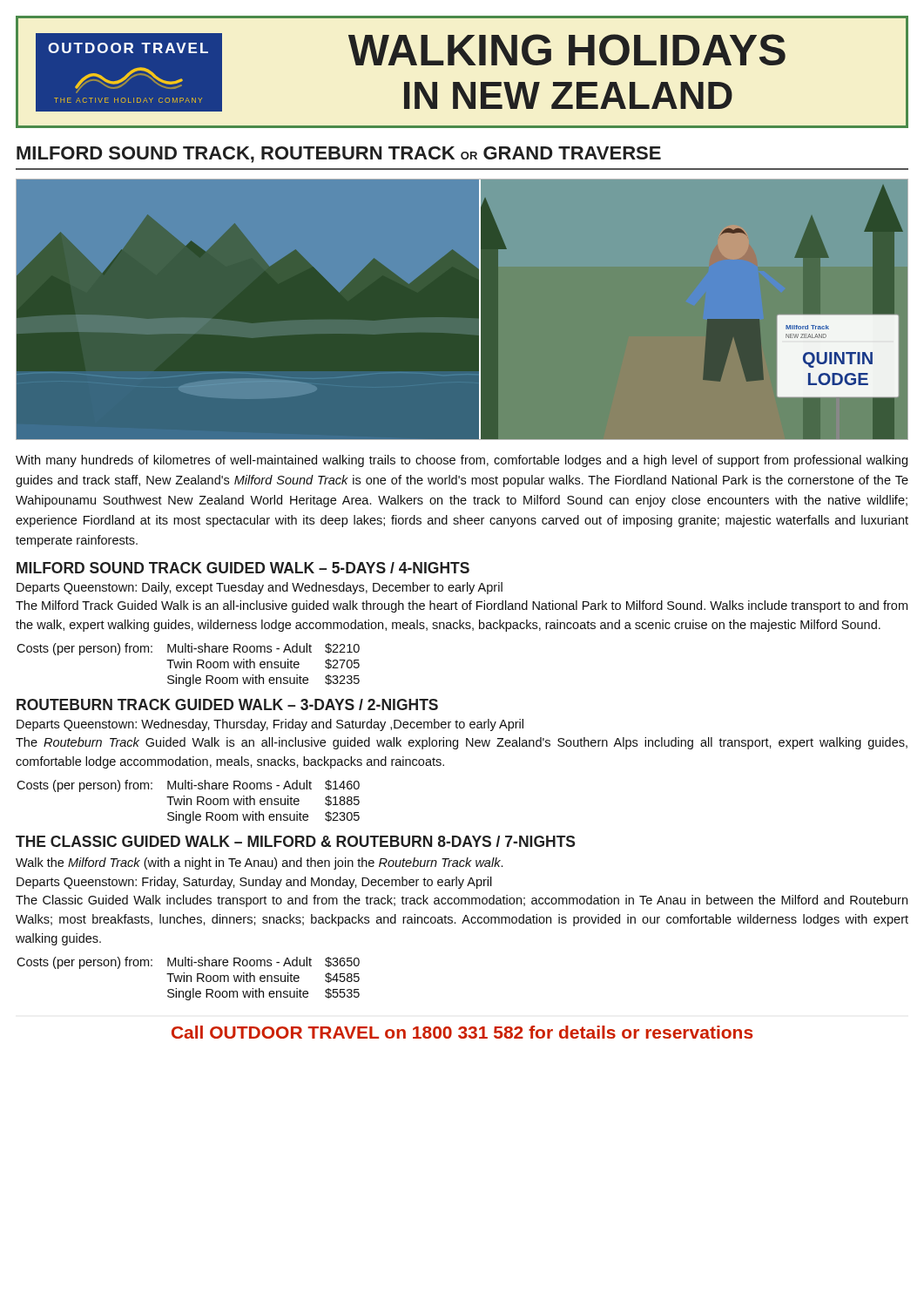Locate the section header that opens with "THE CLASSIC GUIDED WALK – MILFORD & ROUTEBURN"
Screen dimensions: 1307x924
click(x=296, y=842)
